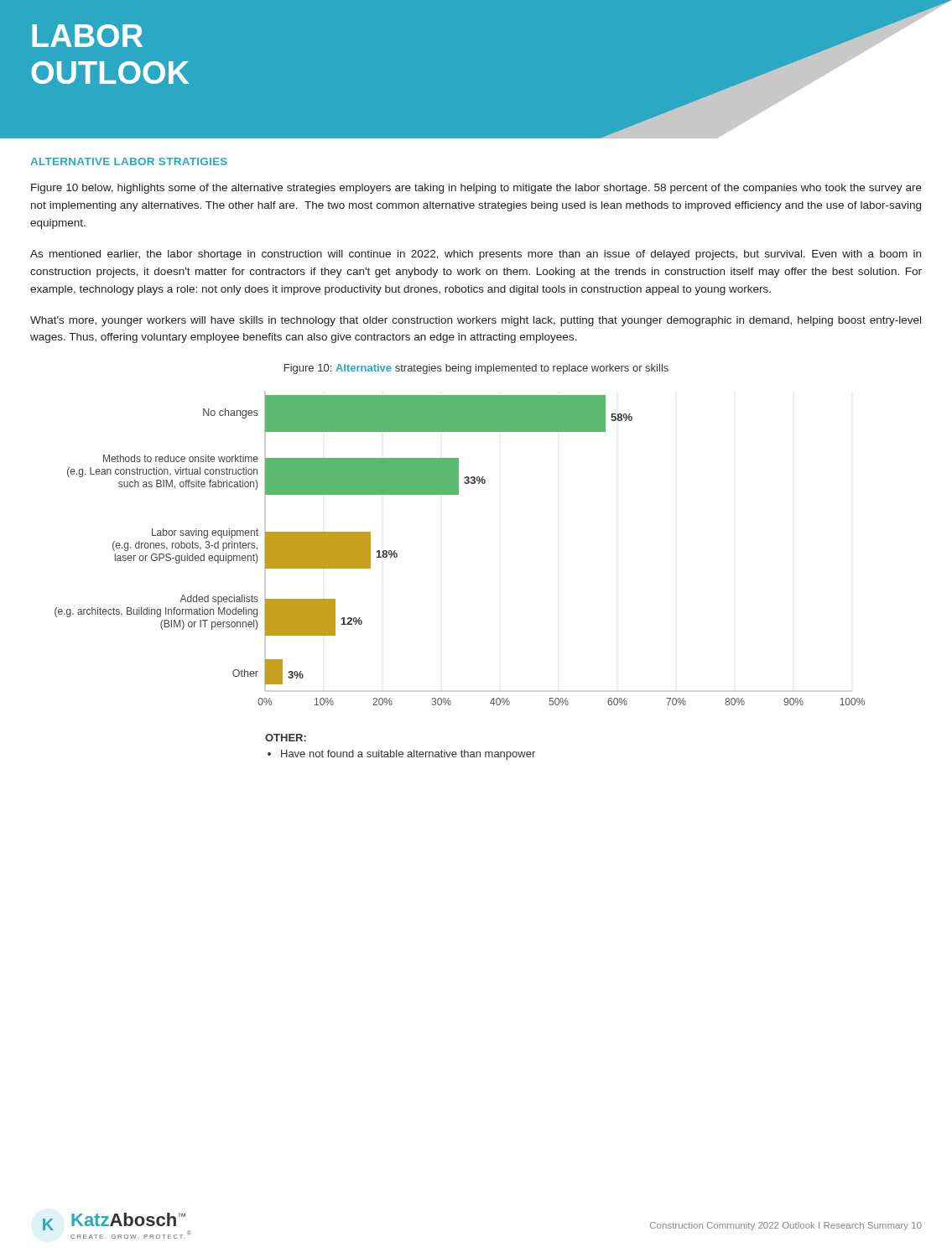Select the text starting "Have not found"
This screenshot has width=952, height=1258.
coord(408,754)
